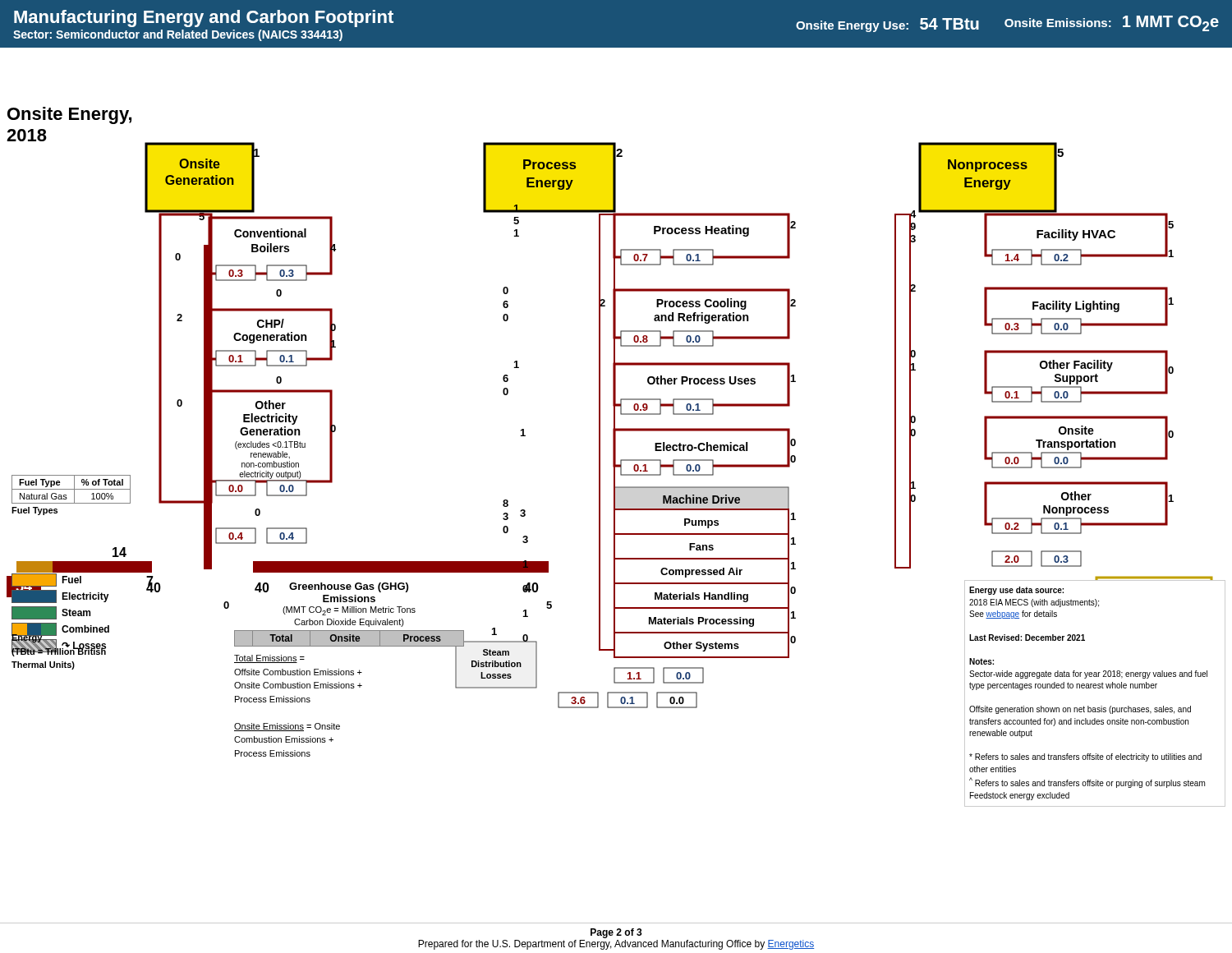Screen dimensions: 953x1232
Task: Find the table that mentions "Natural Gas"
Action: (x=71, y=495)
